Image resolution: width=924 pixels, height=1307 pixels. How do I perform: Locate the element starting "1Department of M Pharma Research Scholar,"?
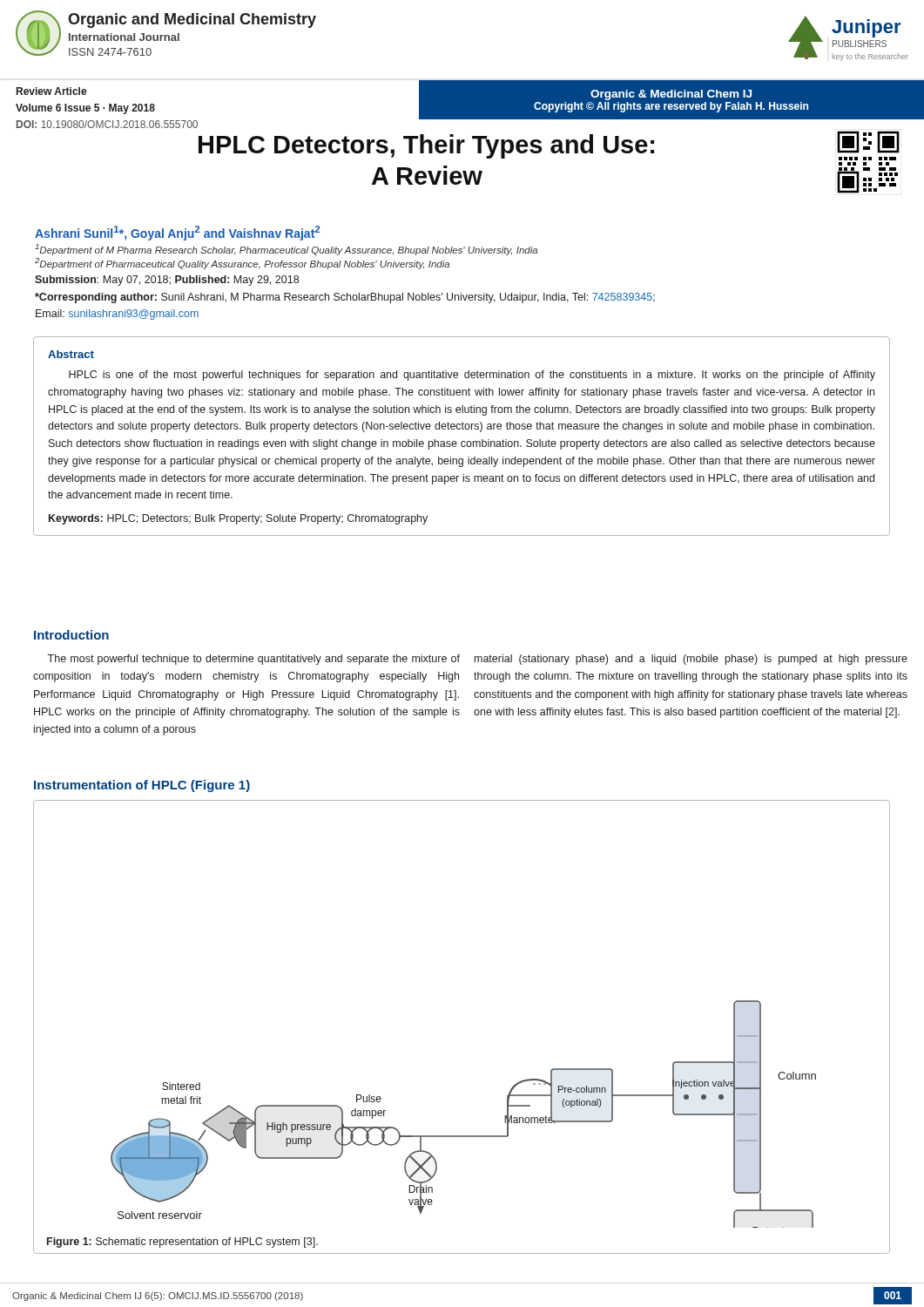pyautogui.click(x=286, y=248)
